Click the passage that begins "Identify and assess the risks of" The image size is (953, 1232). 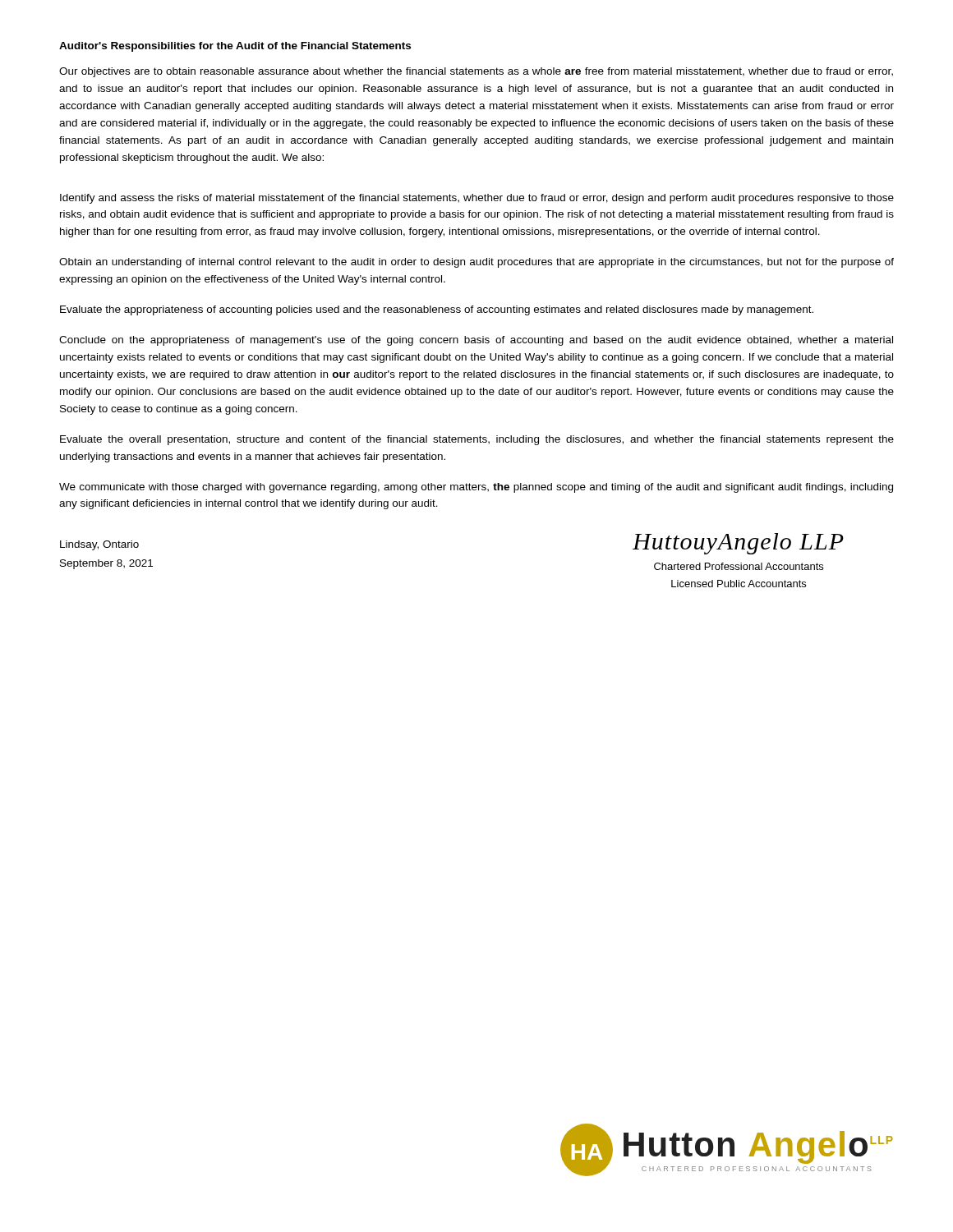(476, 214)
